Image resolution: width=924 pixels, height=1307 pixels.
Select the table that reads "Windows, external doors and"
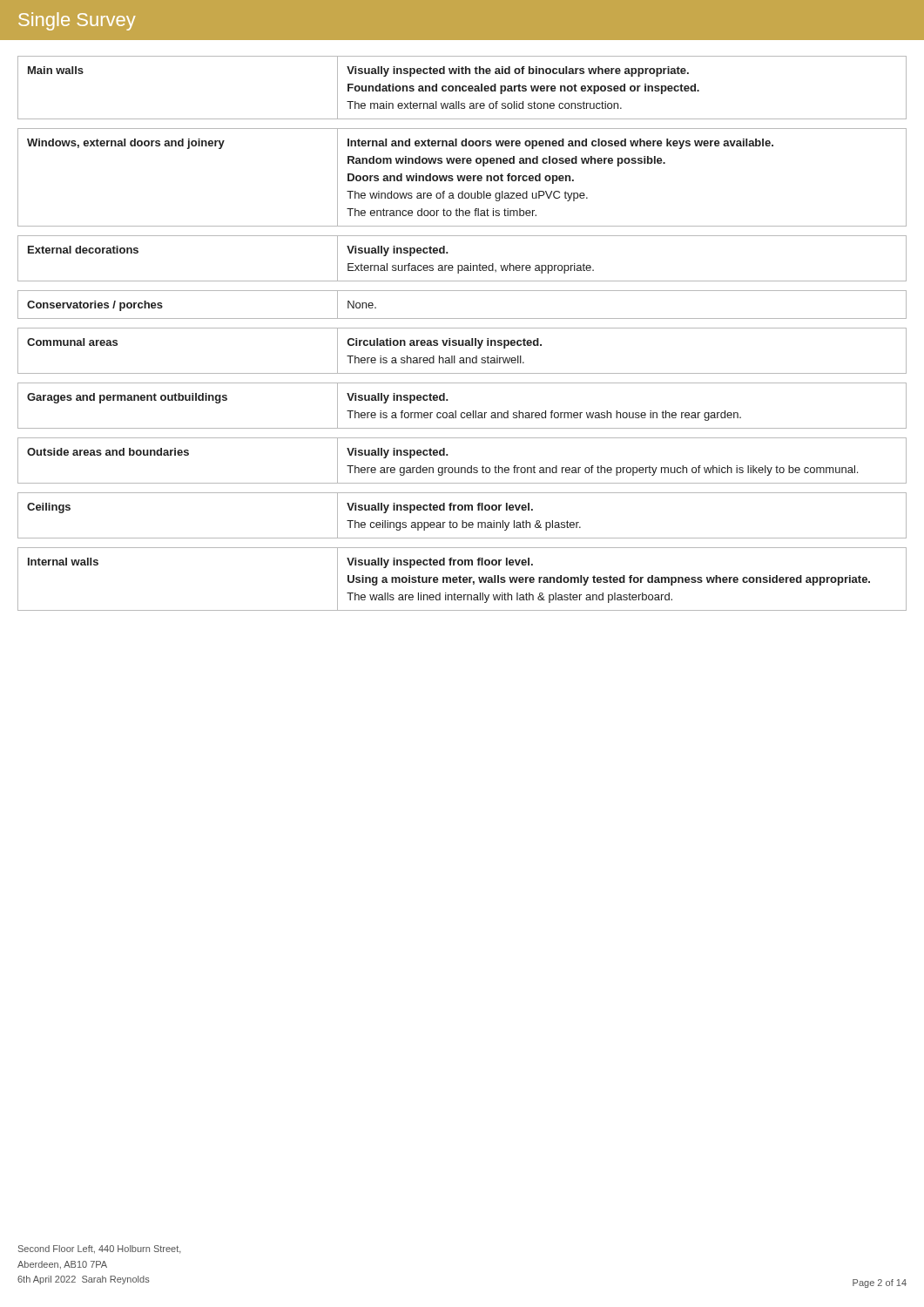pos(462,177)
